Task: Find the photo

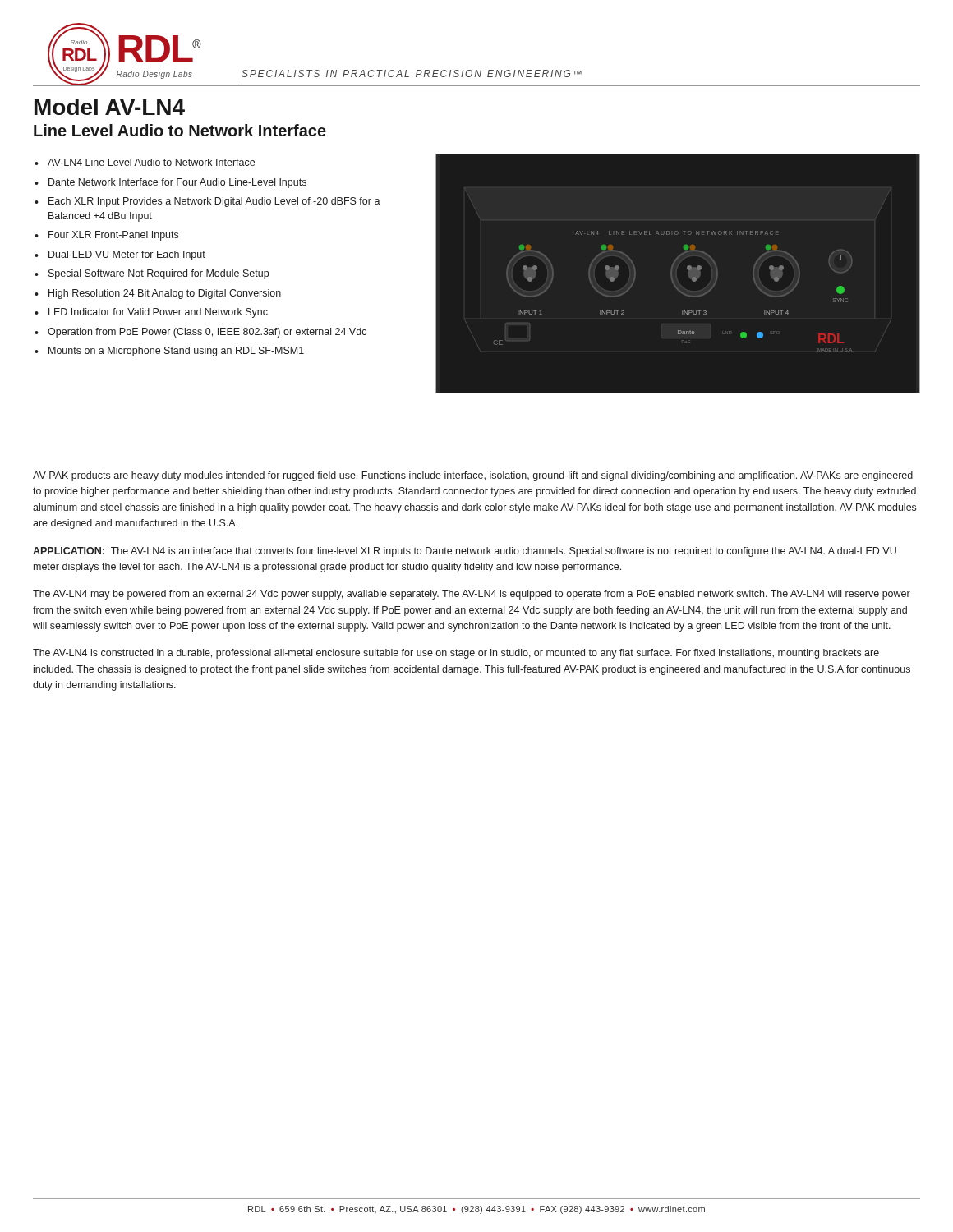Action: [x=678, y=274]
